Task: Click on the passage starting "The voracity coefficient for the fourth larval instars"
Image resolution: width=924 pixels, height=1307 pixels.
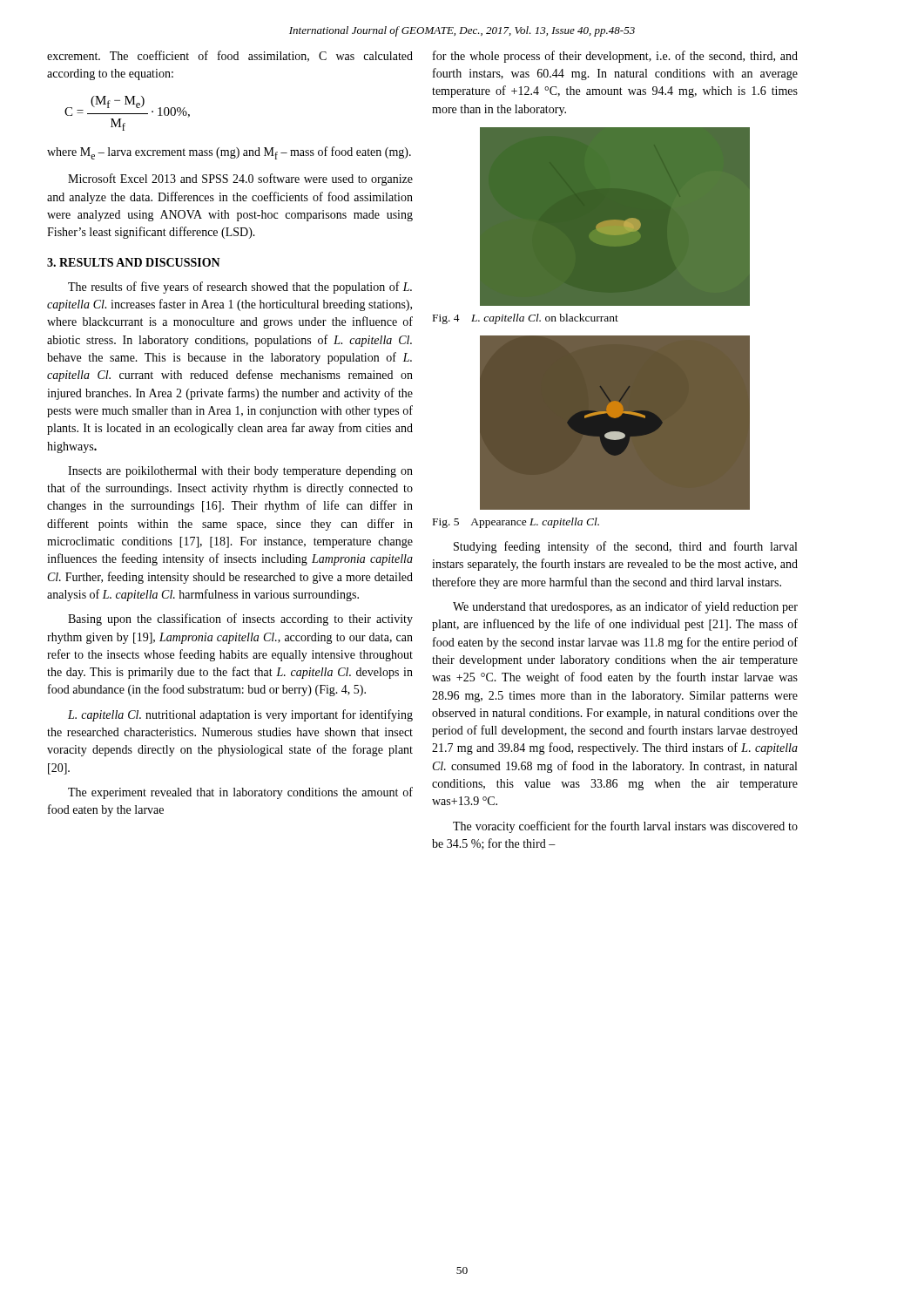Action: click(x=615, y=835)
